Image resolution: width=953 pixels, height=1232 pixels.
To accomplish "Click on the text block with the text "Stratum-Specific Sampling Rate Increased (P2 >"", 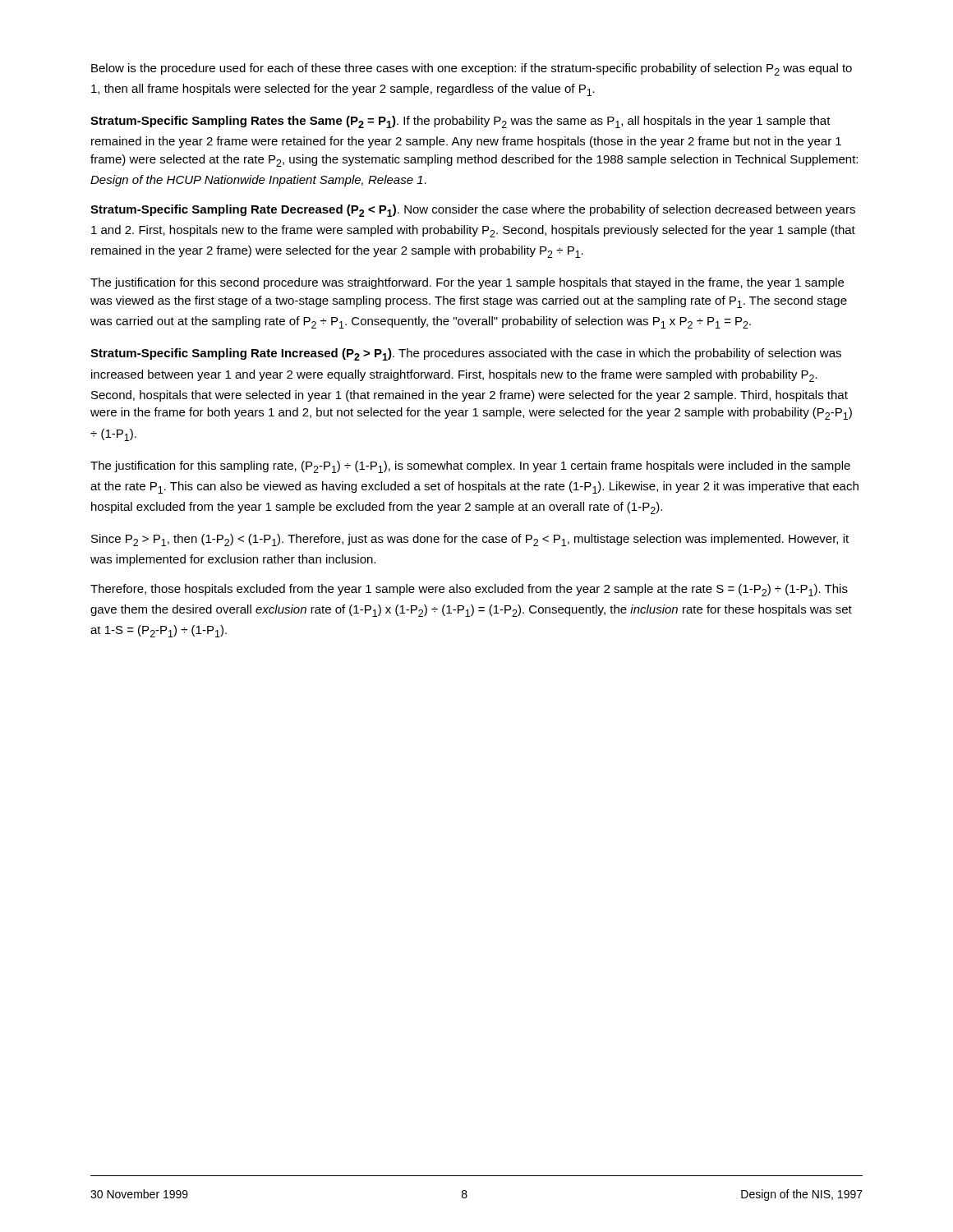I will click(x=471, y=395).
